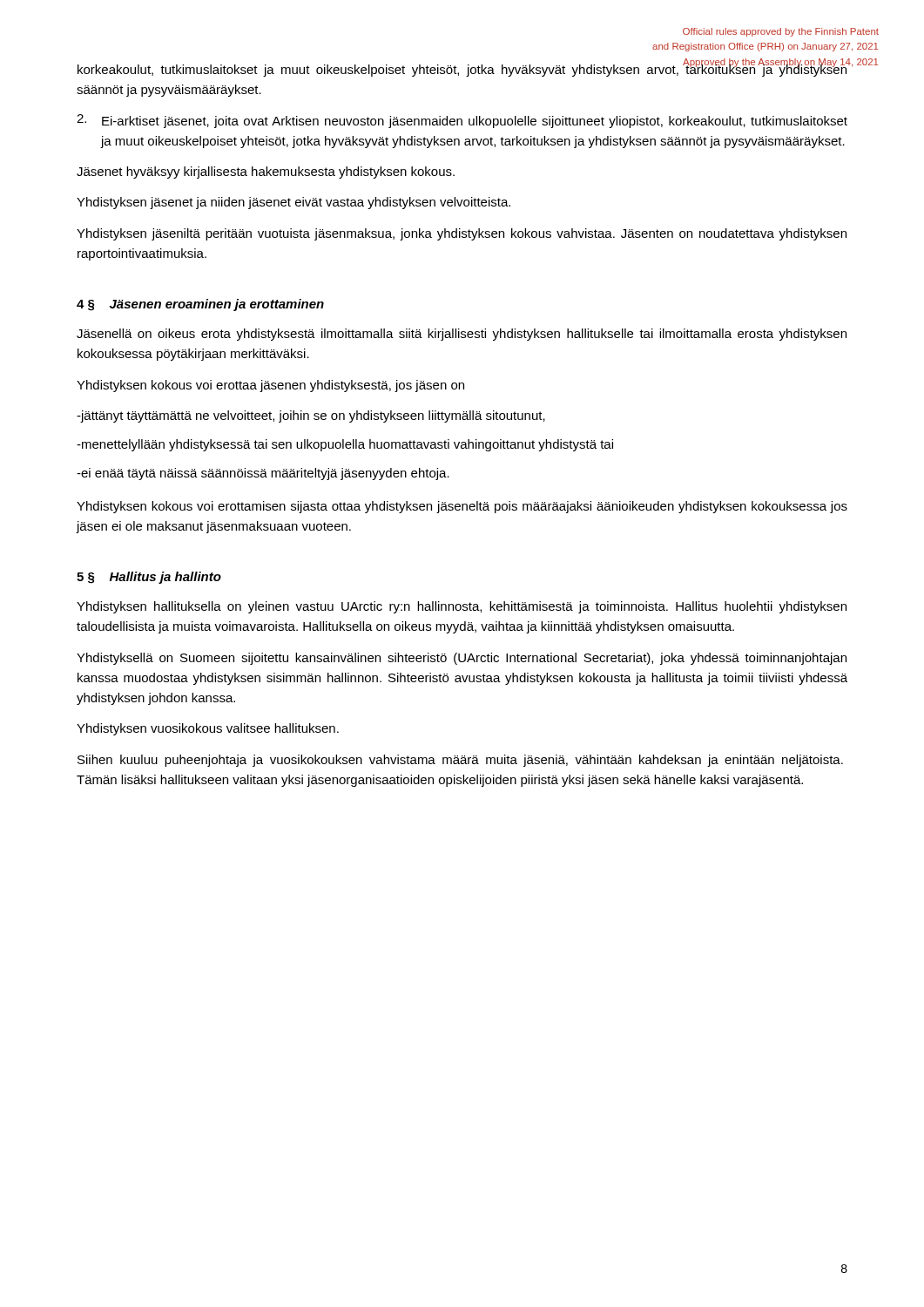Image resolution: width=924 pixels, height=1307 pixels.
Task: Find the text block with the text "Siihen kuuluu puheenjohtaja ja vuosikokouksen vahvistama"
Action: tap(462, 769)
